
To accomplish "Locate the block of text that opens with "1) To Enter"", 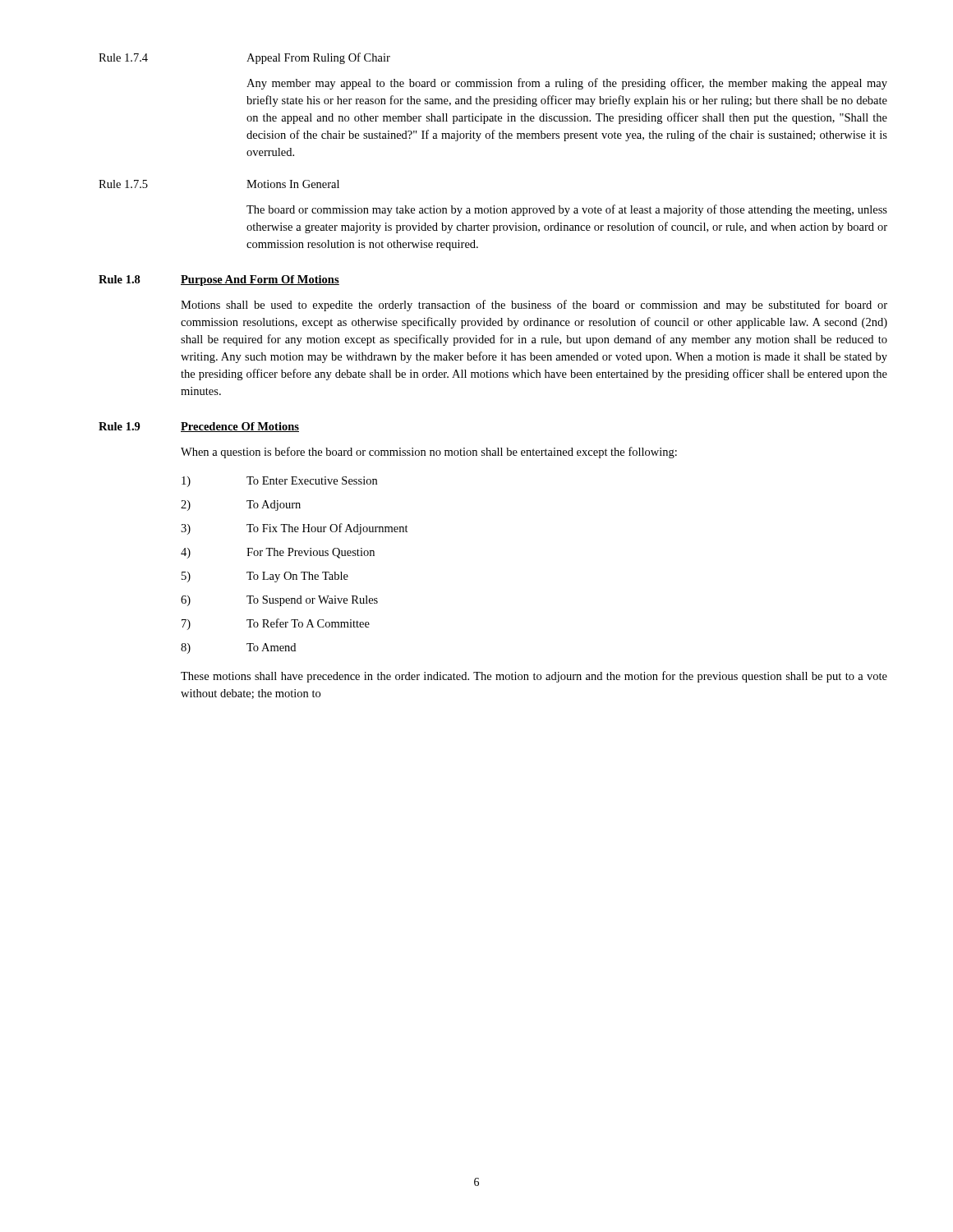I will pyautogui.click(x=279, y=481).
